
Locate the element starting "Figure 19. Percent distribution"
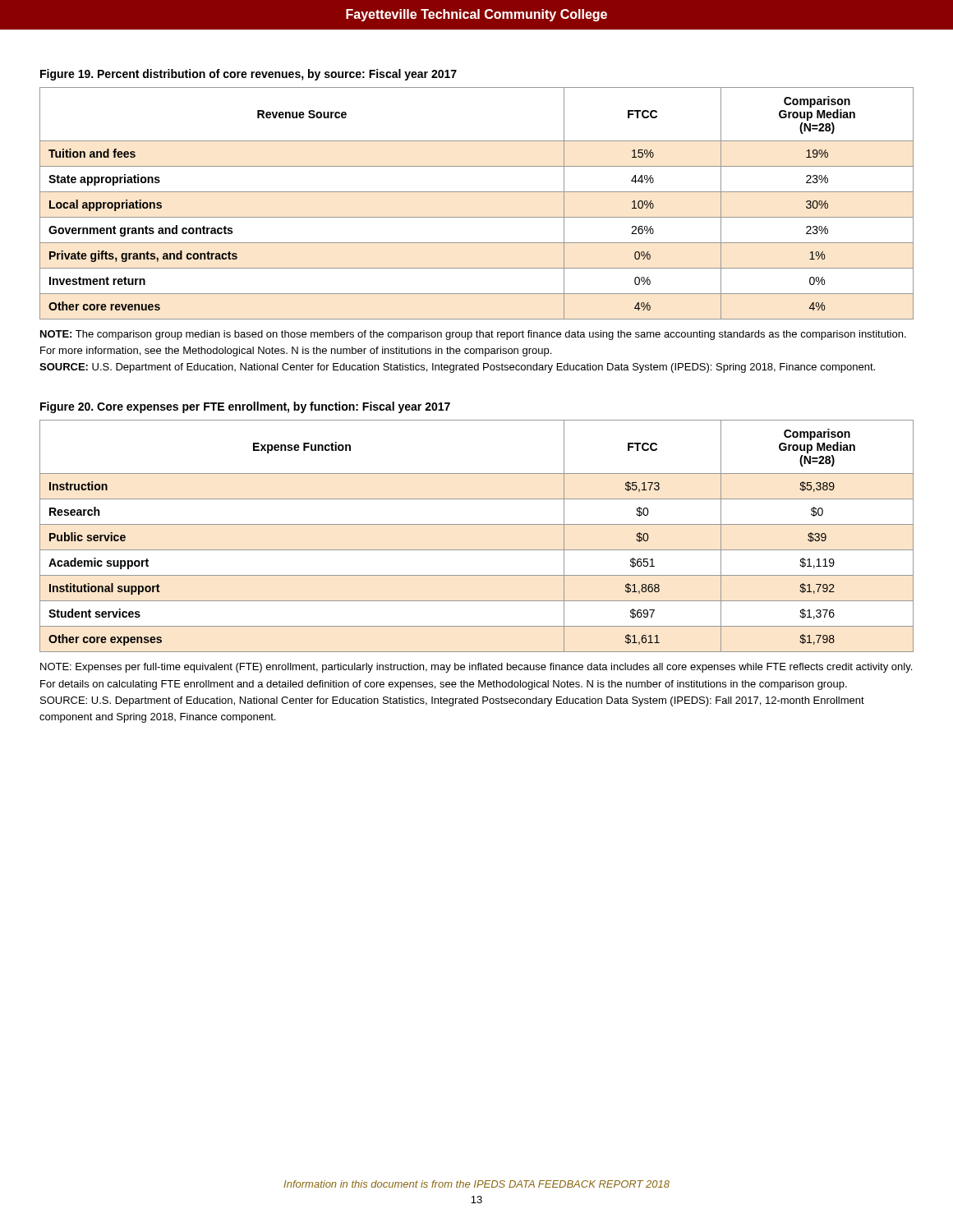coord(248,74)
